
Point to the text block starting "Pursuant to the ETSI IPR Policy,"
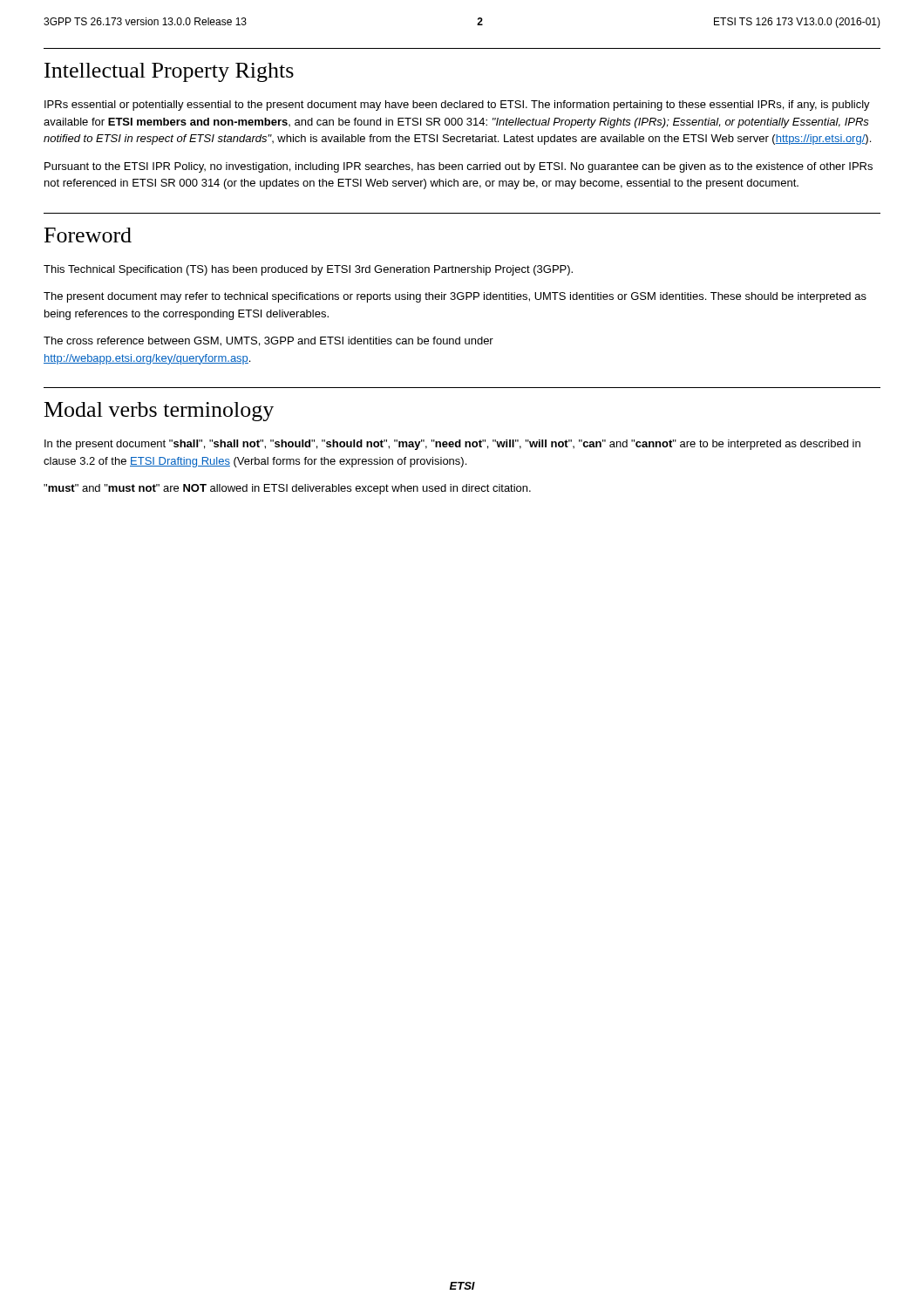458,174
